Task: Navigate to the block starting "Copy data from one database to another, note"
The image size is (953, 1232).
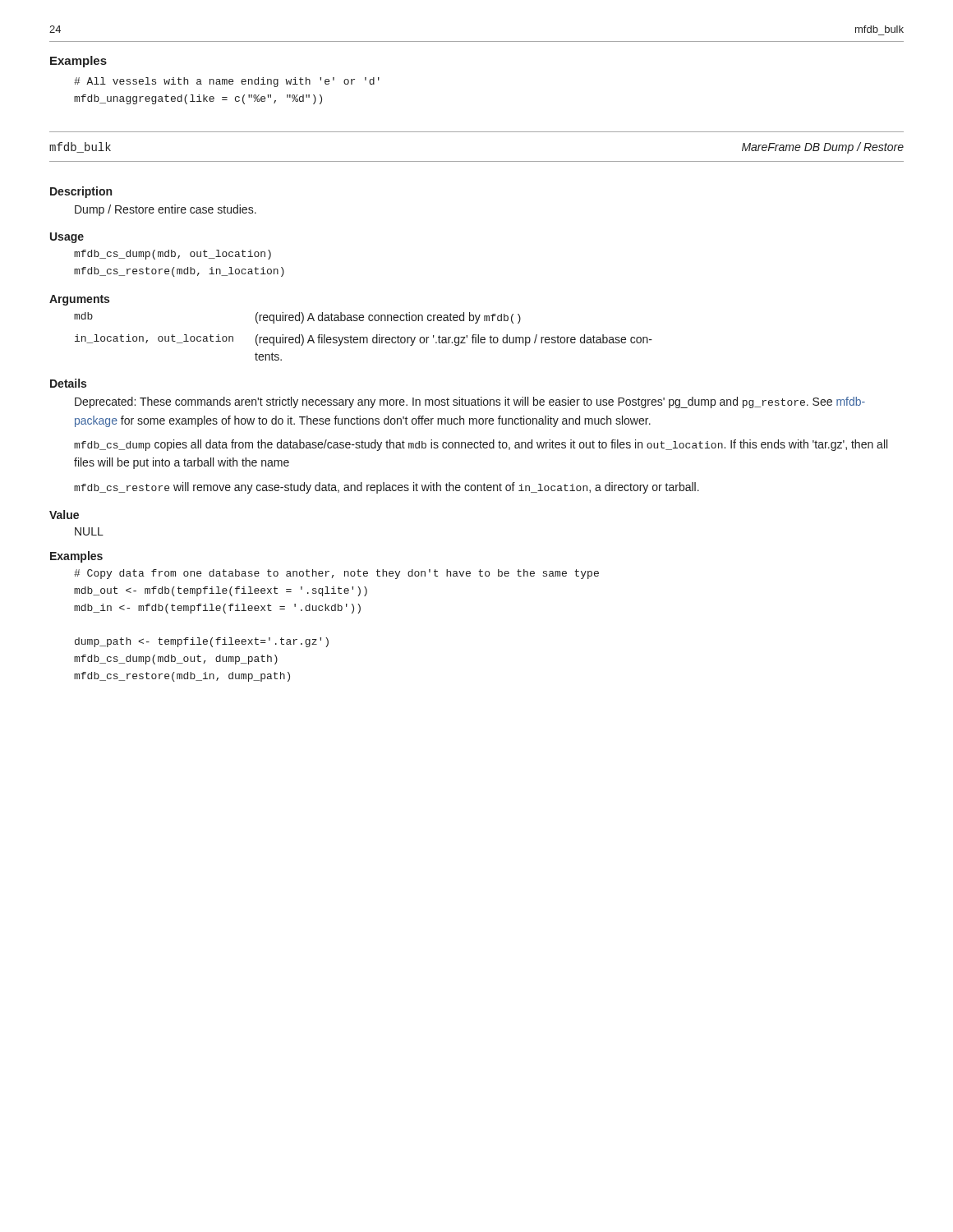Action: click(x=336, y=574)
